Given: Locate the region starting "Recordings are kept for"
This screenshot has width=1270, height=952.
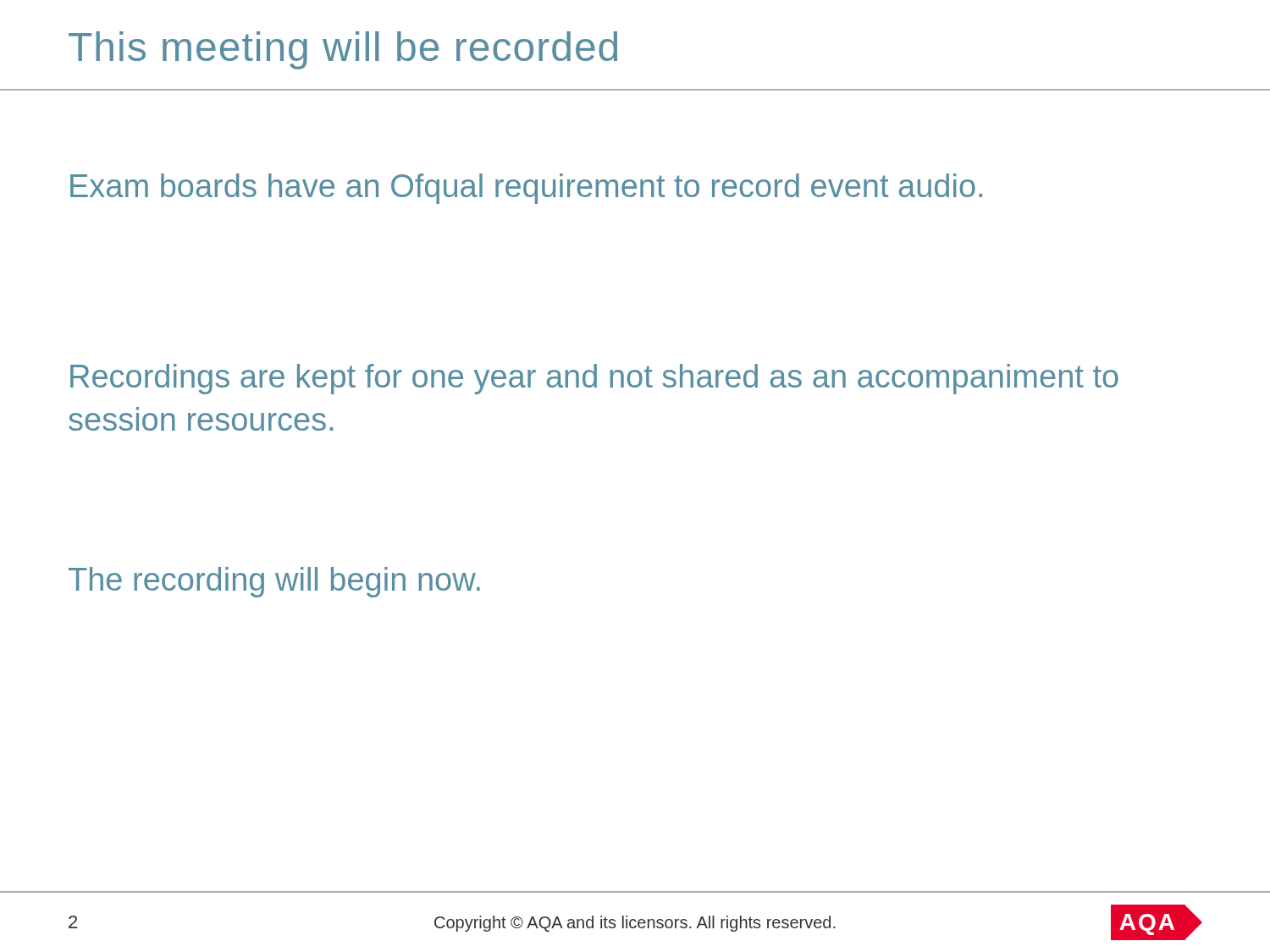Looking at the screenshot, I should coord(594,398).
